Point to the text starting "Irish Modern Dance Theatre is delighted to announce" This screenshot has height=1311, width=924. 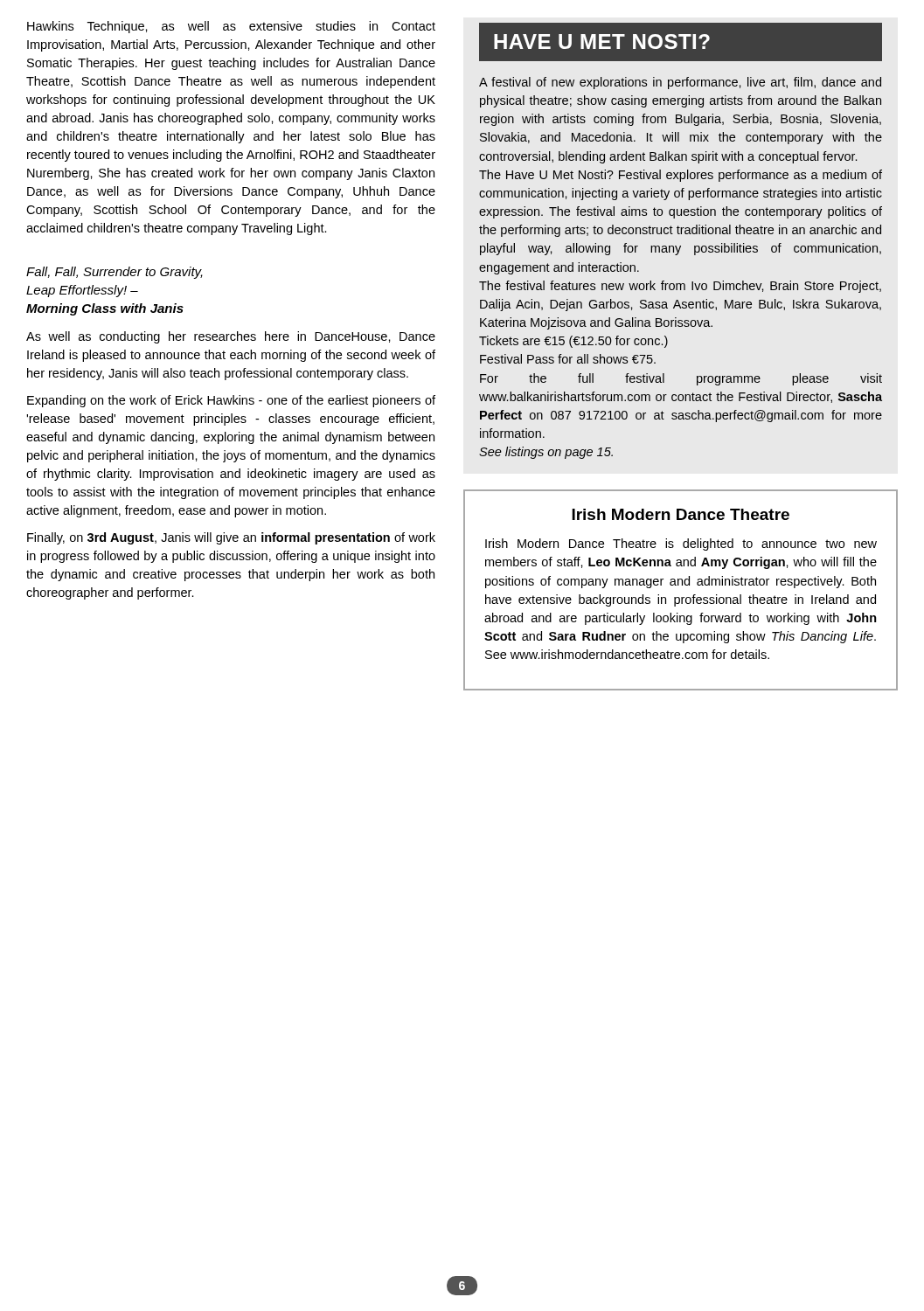point(681,600)
